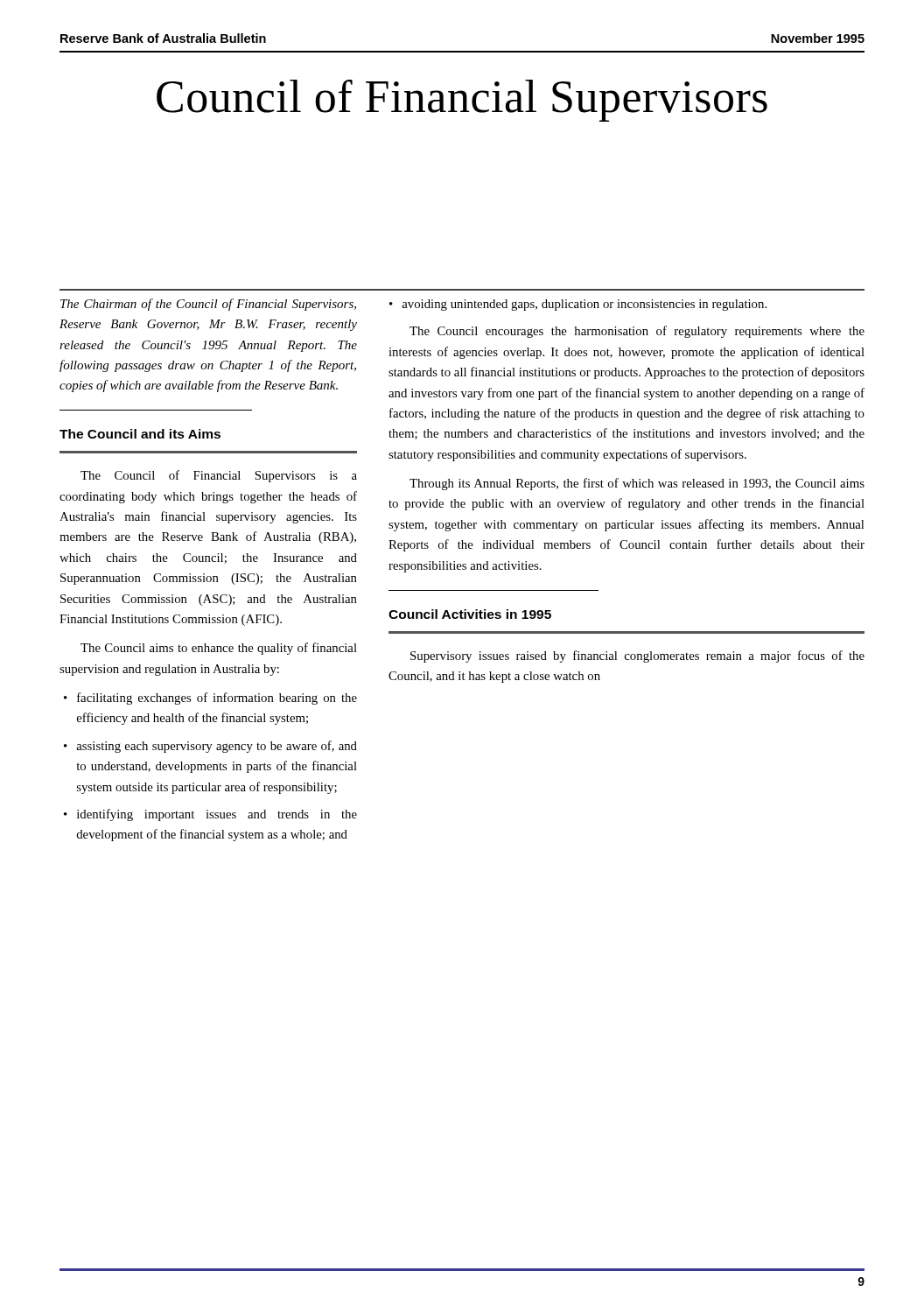This screenshot has height=1313, width=924.
Task: Where is the passage that starts "• identifying important"?
Action: point(210,825)
